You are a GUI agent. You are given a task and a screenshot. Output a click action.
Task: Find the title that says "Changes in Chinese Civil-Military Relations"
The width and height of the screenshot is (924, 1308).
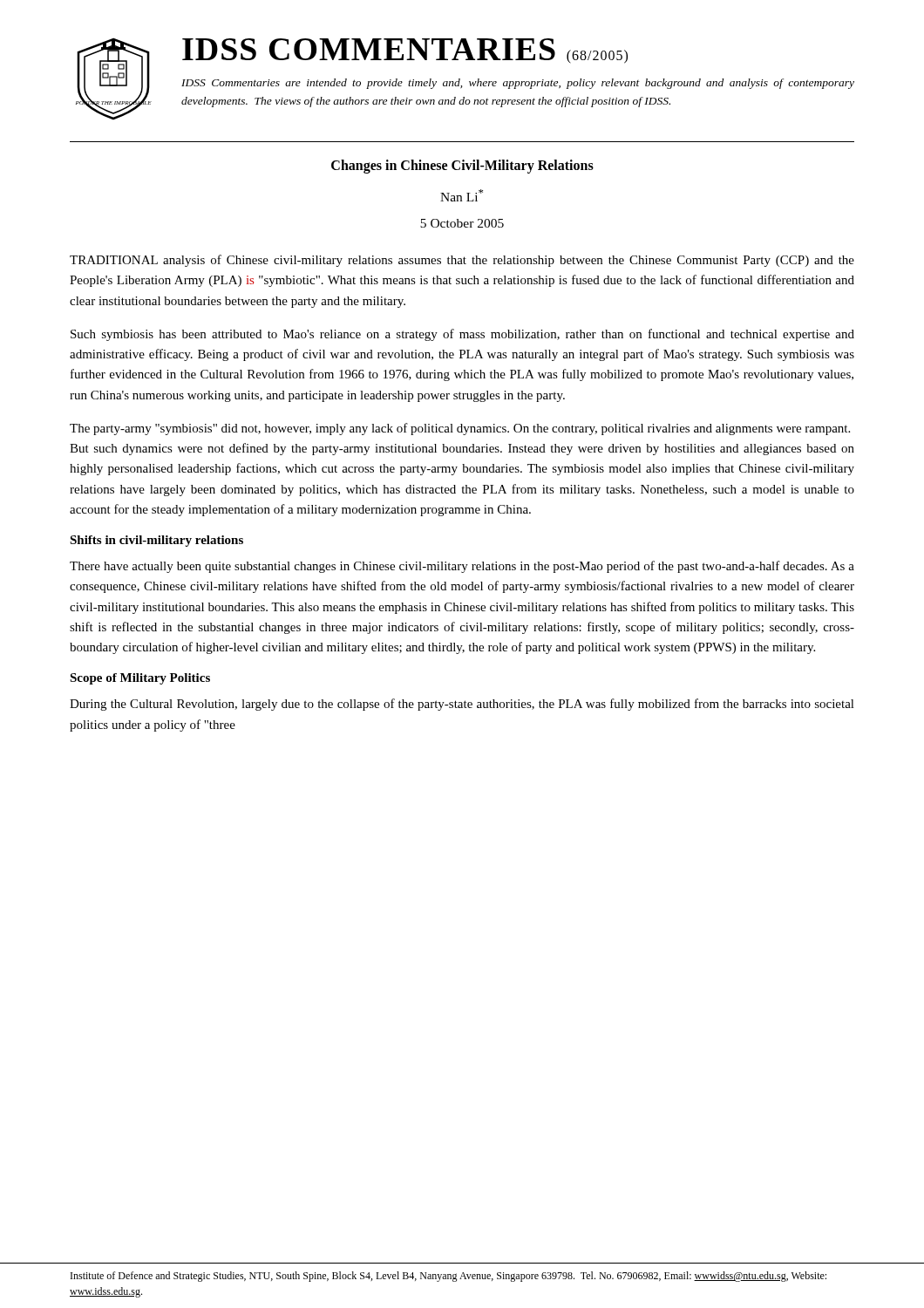point(462,165)
